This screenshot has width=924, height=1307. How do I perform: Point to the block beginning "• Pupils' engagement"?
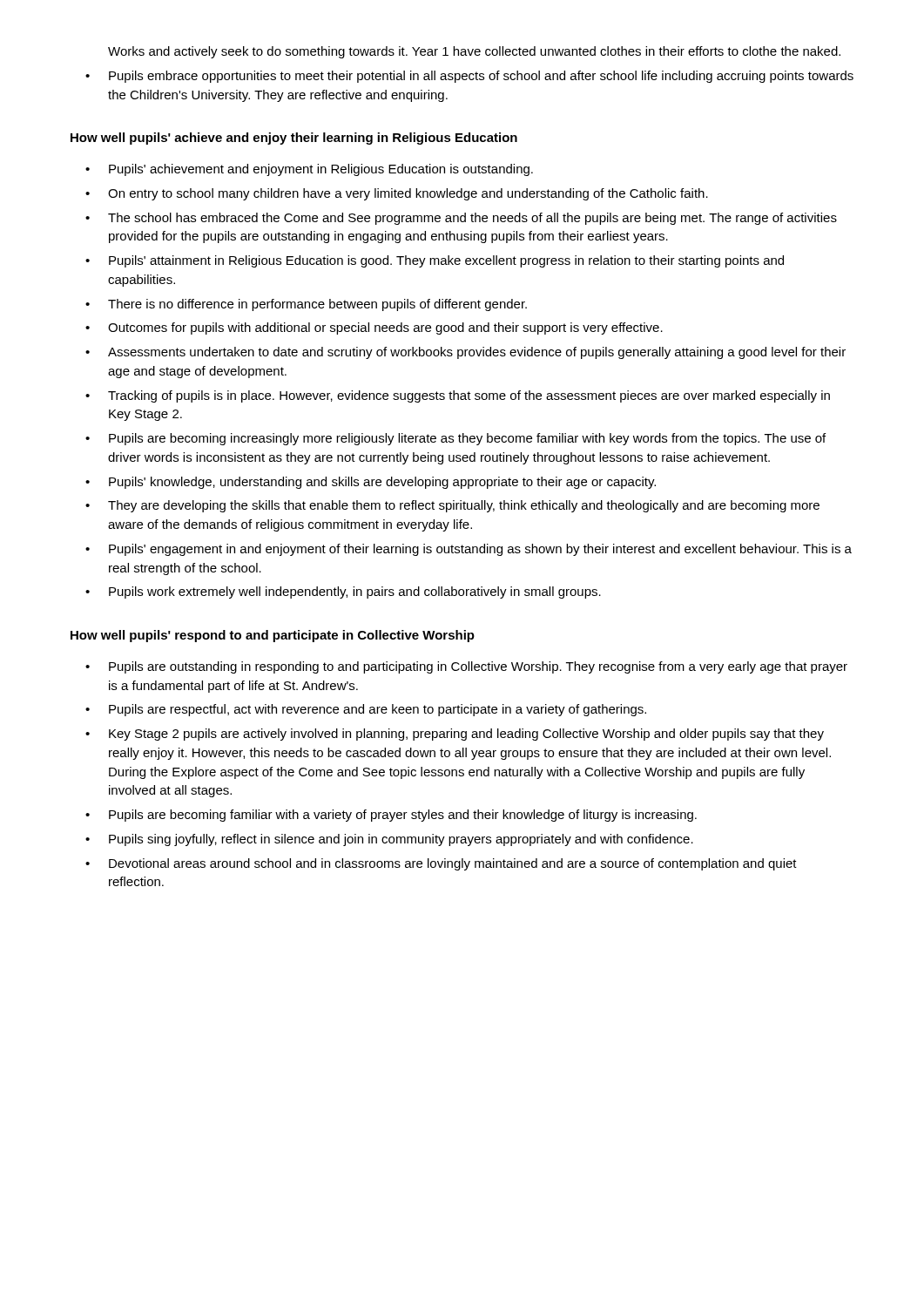[x=470, y=558]
